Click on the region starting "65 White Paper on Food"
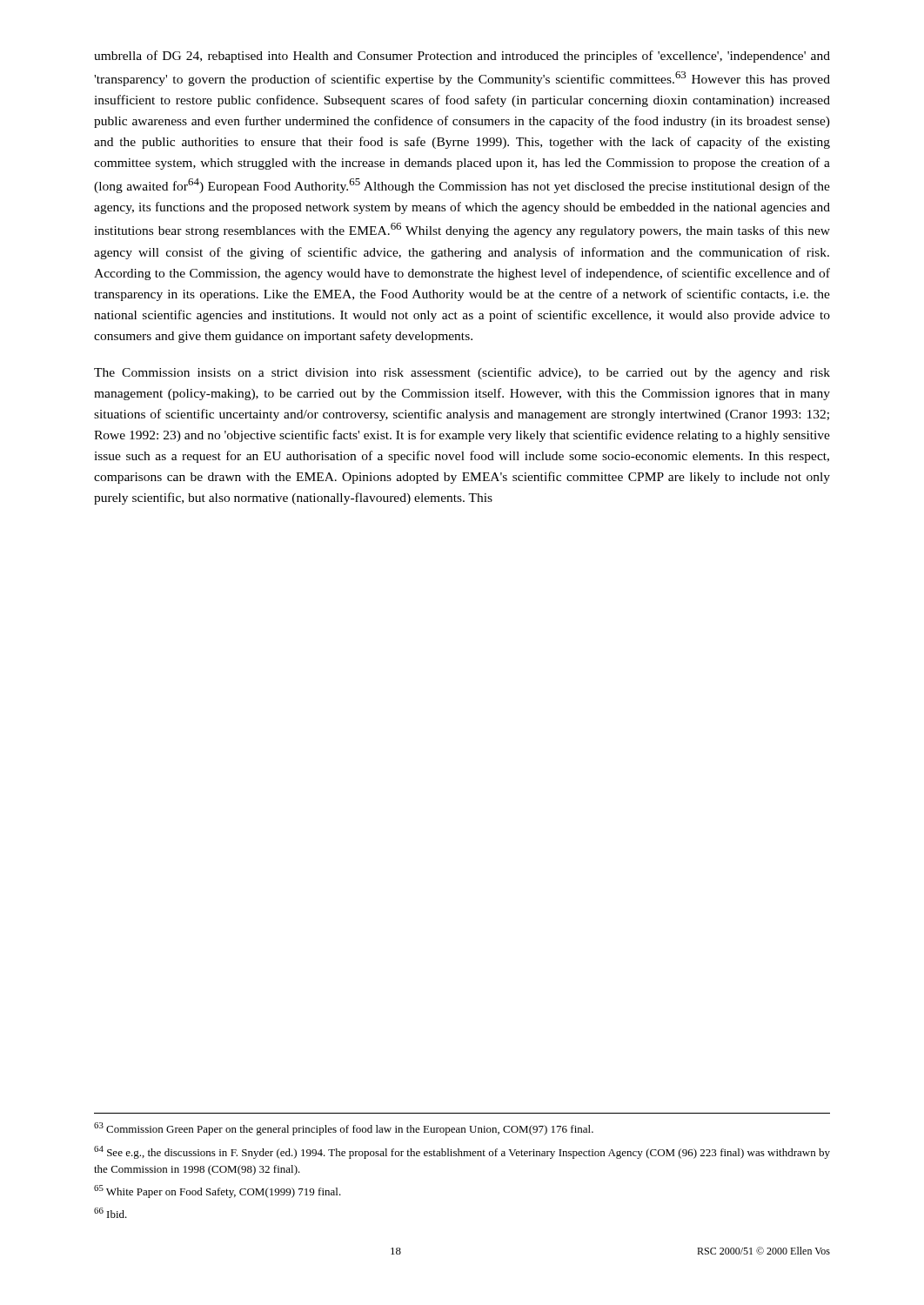This screenshot has width=924, height=1305. [218, 1190]
